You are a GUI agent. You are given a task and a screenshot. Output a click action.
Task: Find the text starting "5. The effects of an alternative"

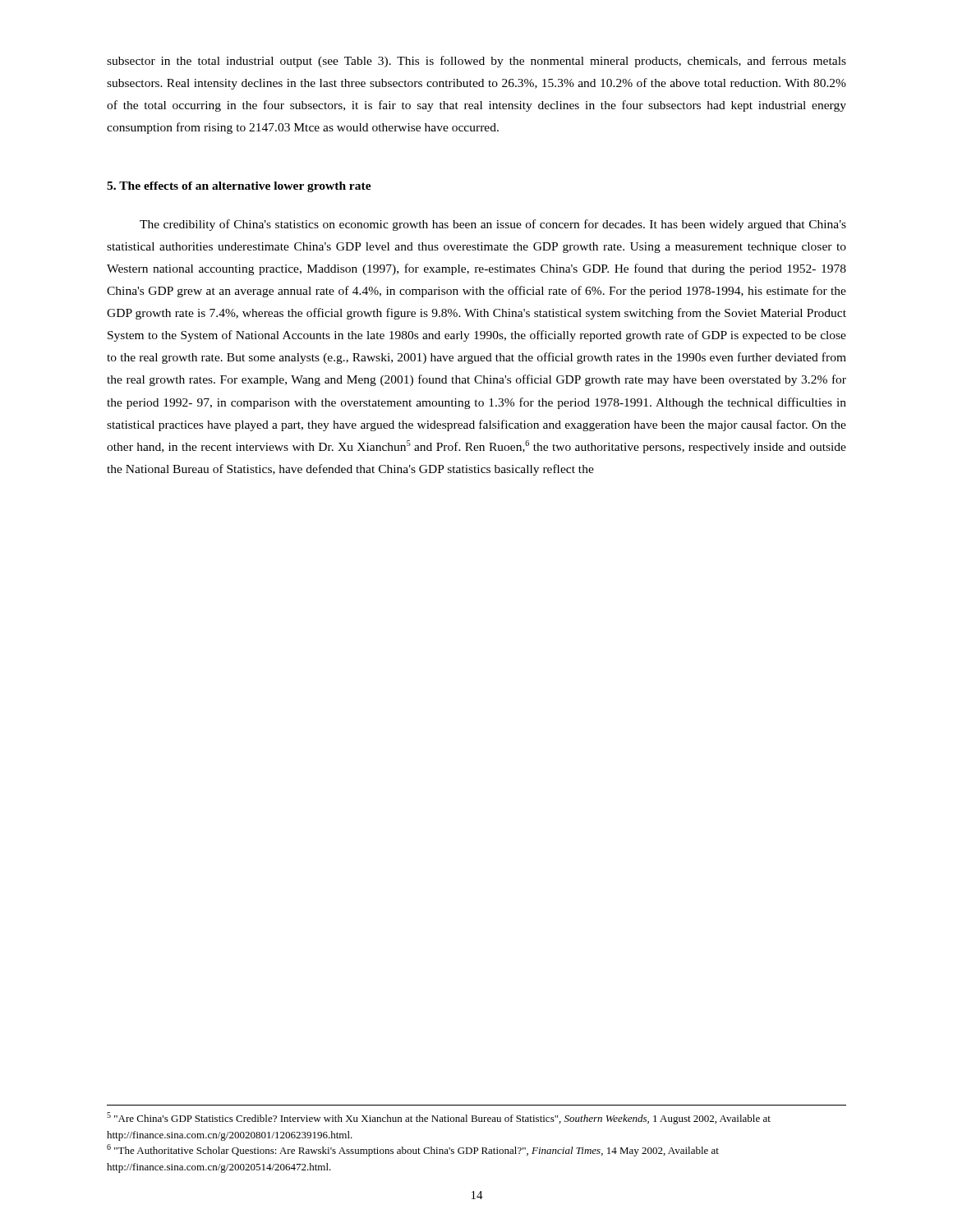click(239, 185)
